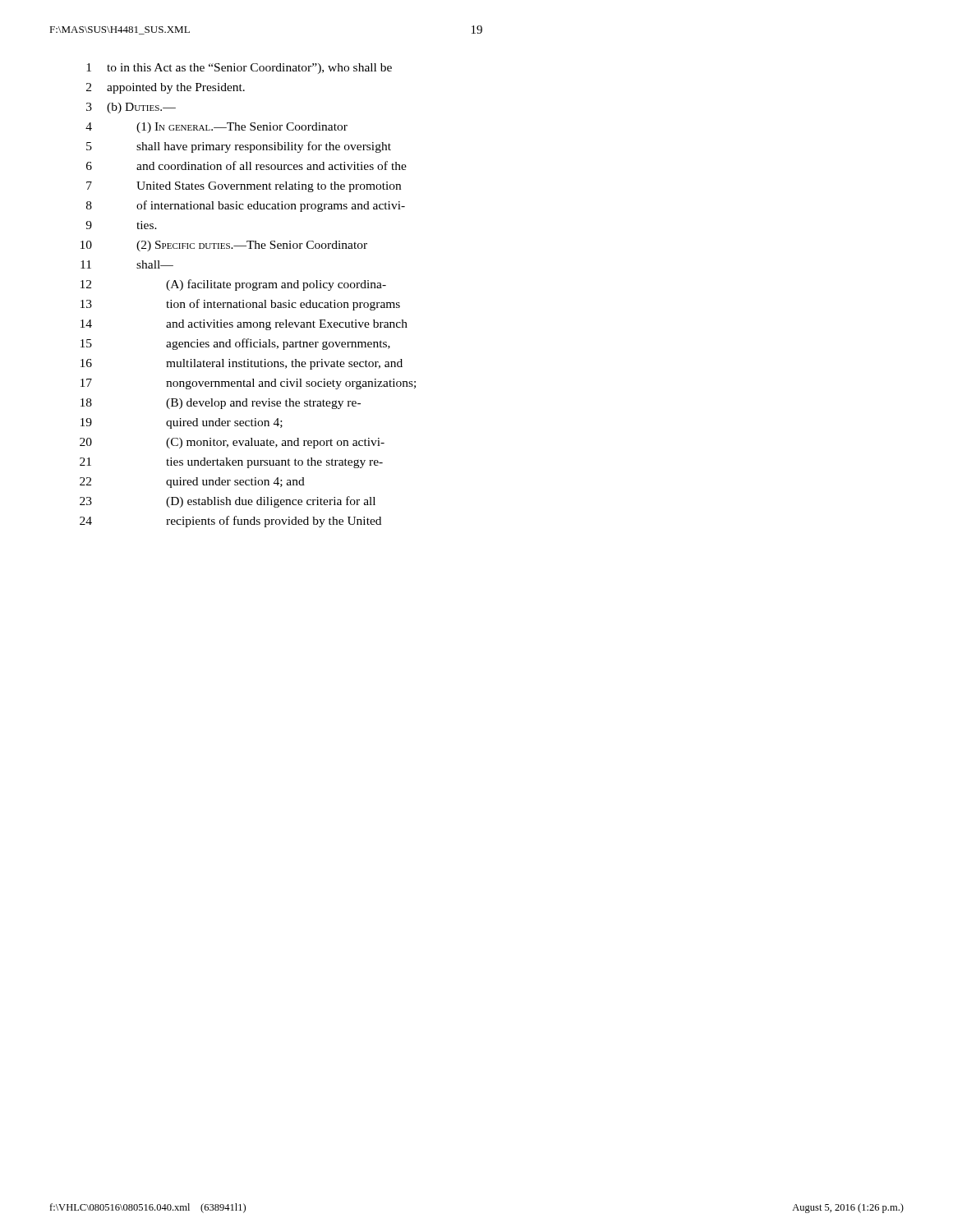This screenshot has width=953, height=1232.
Task: Find the block starting "1 to in this Act as the"
Action: pos(239,69)
